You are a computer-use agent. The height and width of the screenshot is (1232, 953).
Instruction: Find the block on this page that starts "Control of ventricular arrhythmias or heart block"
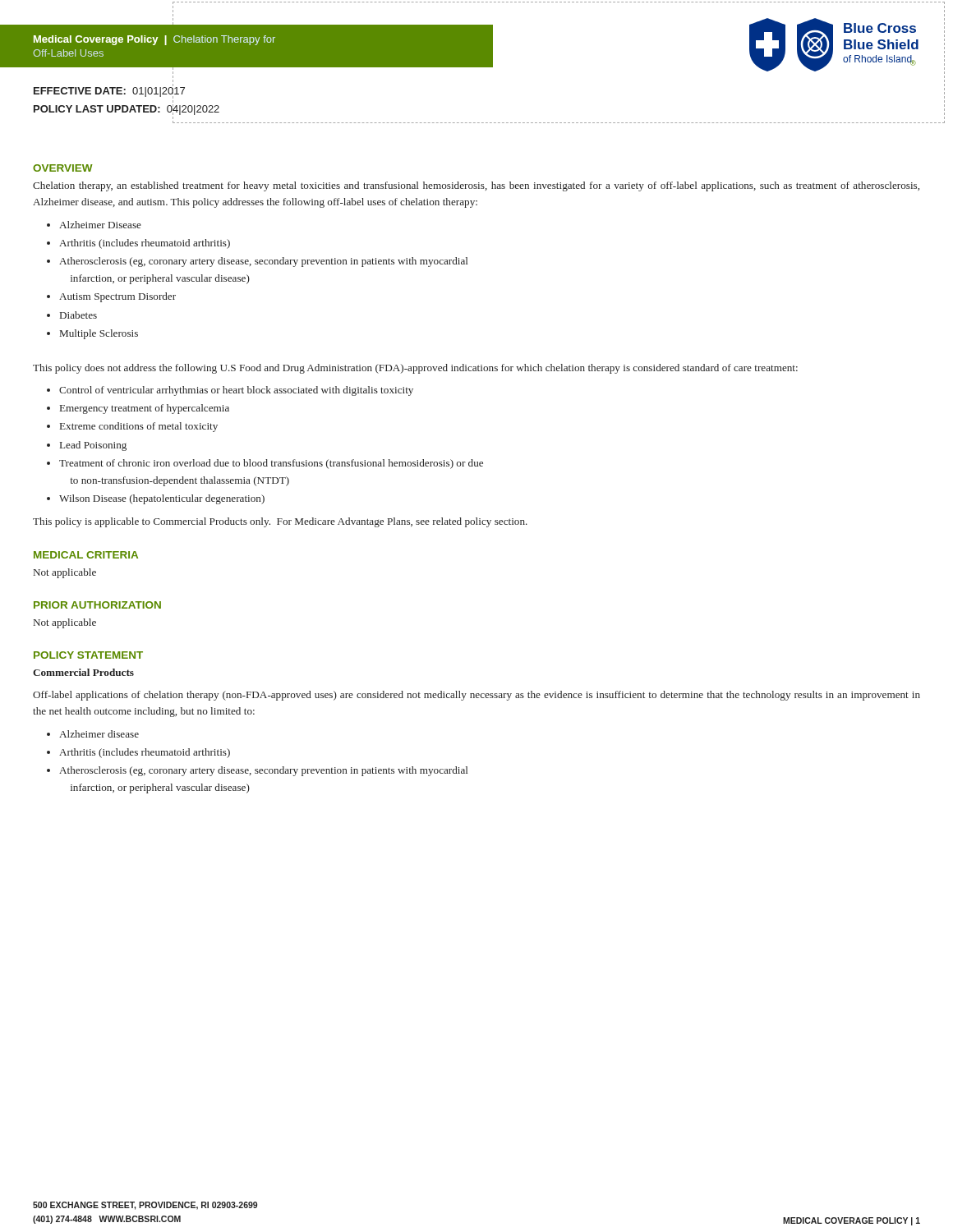click(x=236, y=390)
